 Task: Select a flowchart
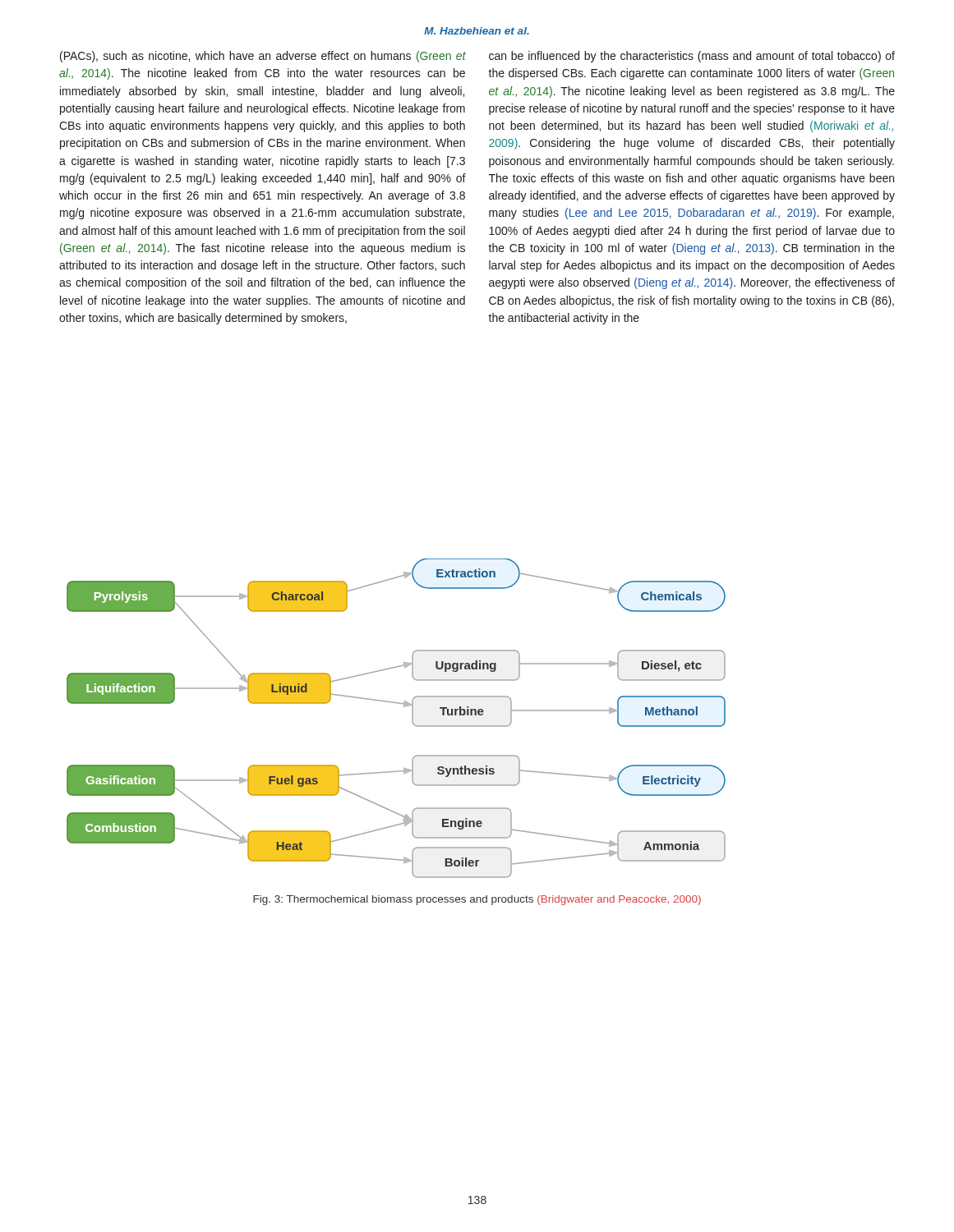pos(477,719)
